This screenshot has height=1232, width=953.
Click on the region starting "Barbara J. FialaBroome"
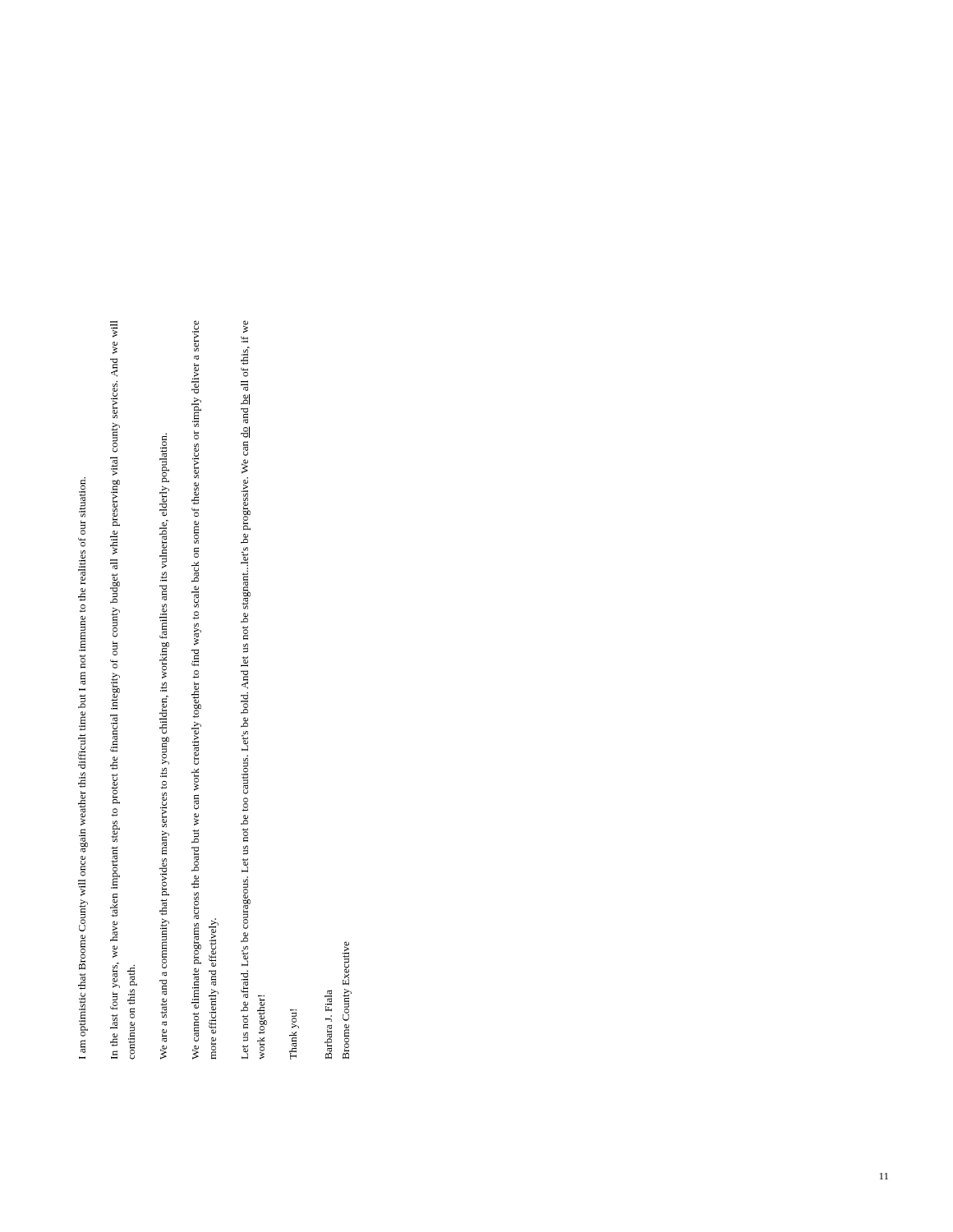pyautogui.click(x=346, y=963)
